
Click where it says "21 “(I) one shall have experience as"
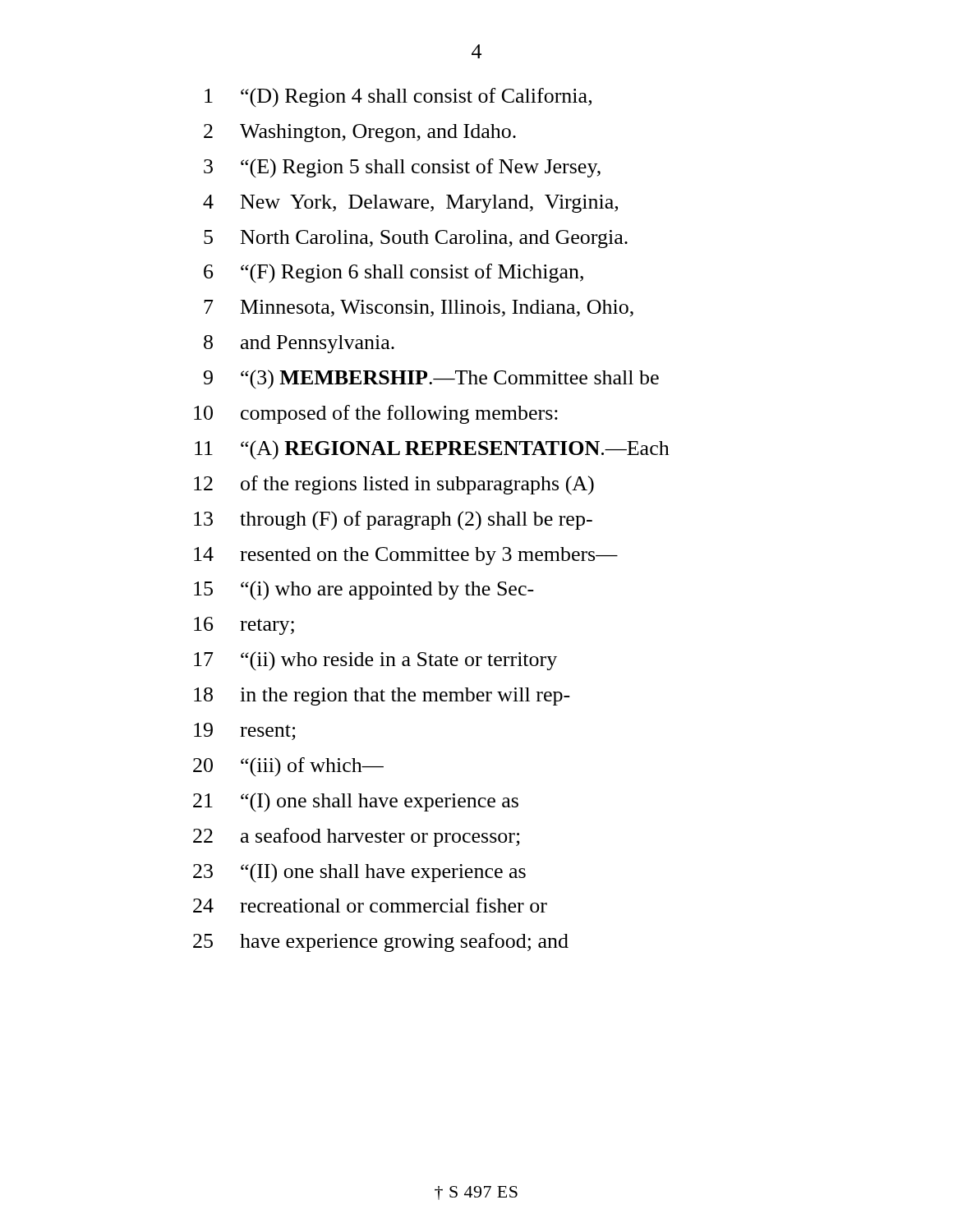click(x=501, y=801)
